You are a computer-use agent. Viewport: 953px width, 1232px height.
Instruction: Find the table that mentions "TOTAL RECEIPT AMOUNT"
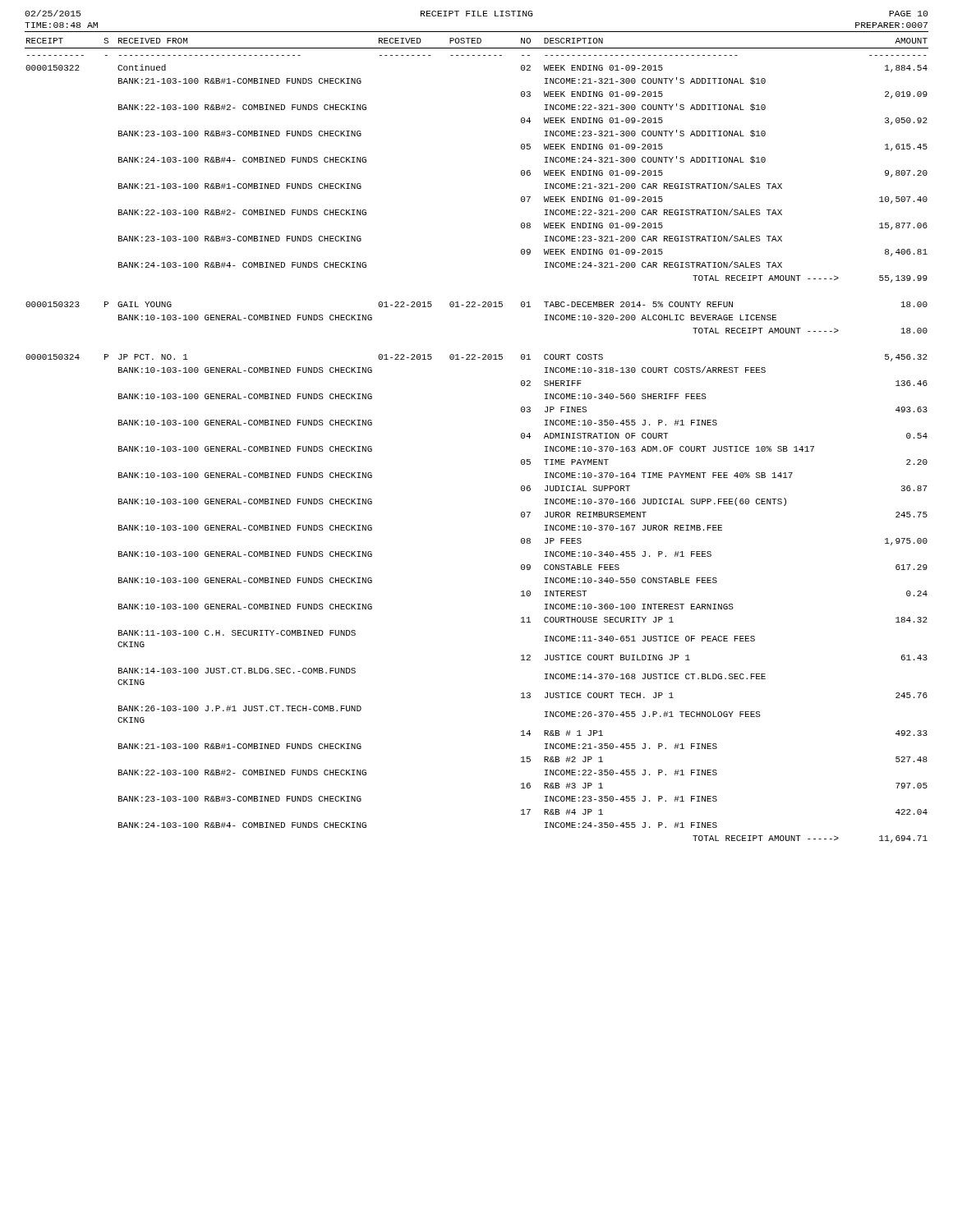tap(476, 440)
